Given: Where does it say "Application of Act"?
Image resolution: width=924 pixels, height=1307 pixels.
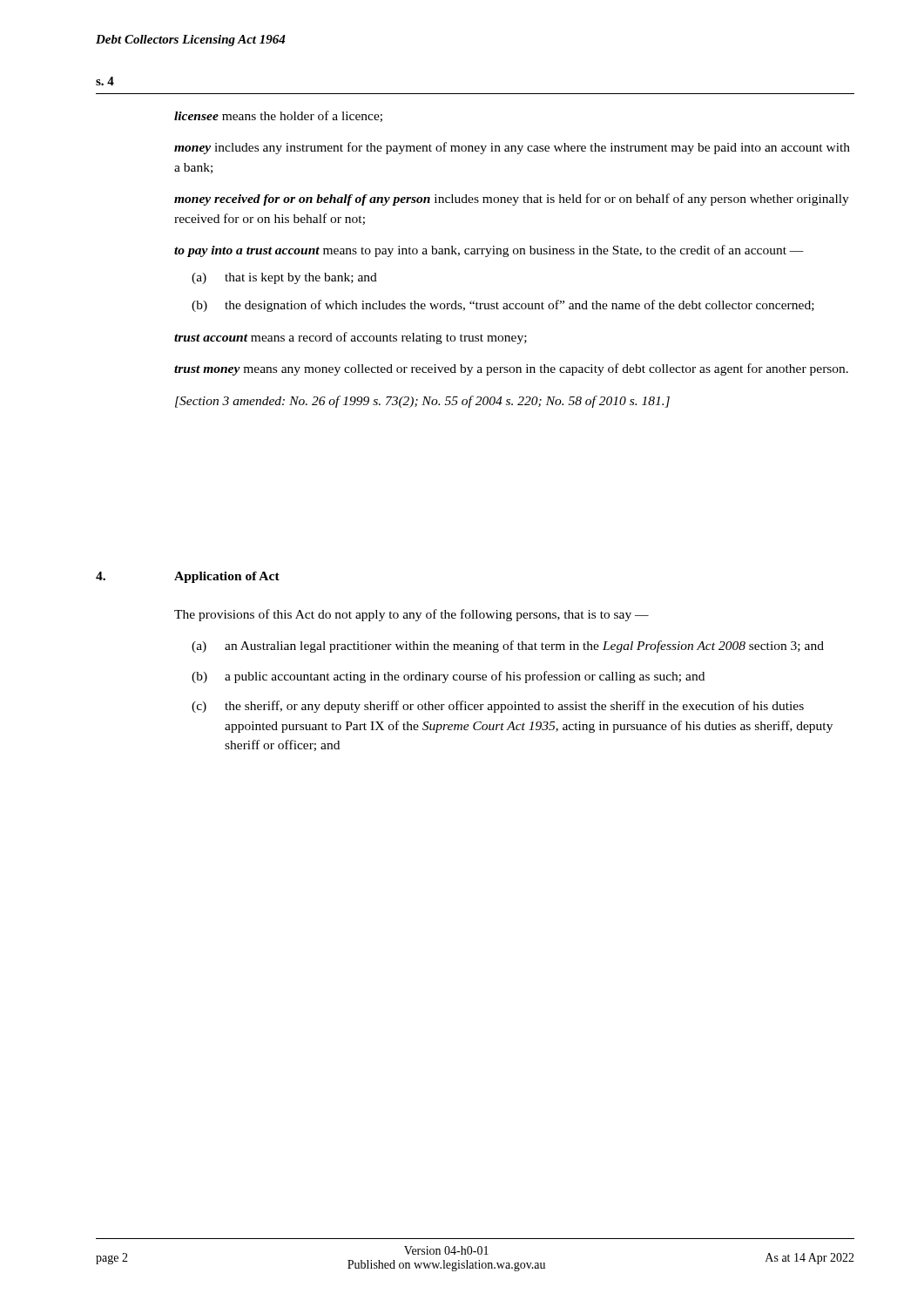Looking at the screenshot, I should point(227,576).
